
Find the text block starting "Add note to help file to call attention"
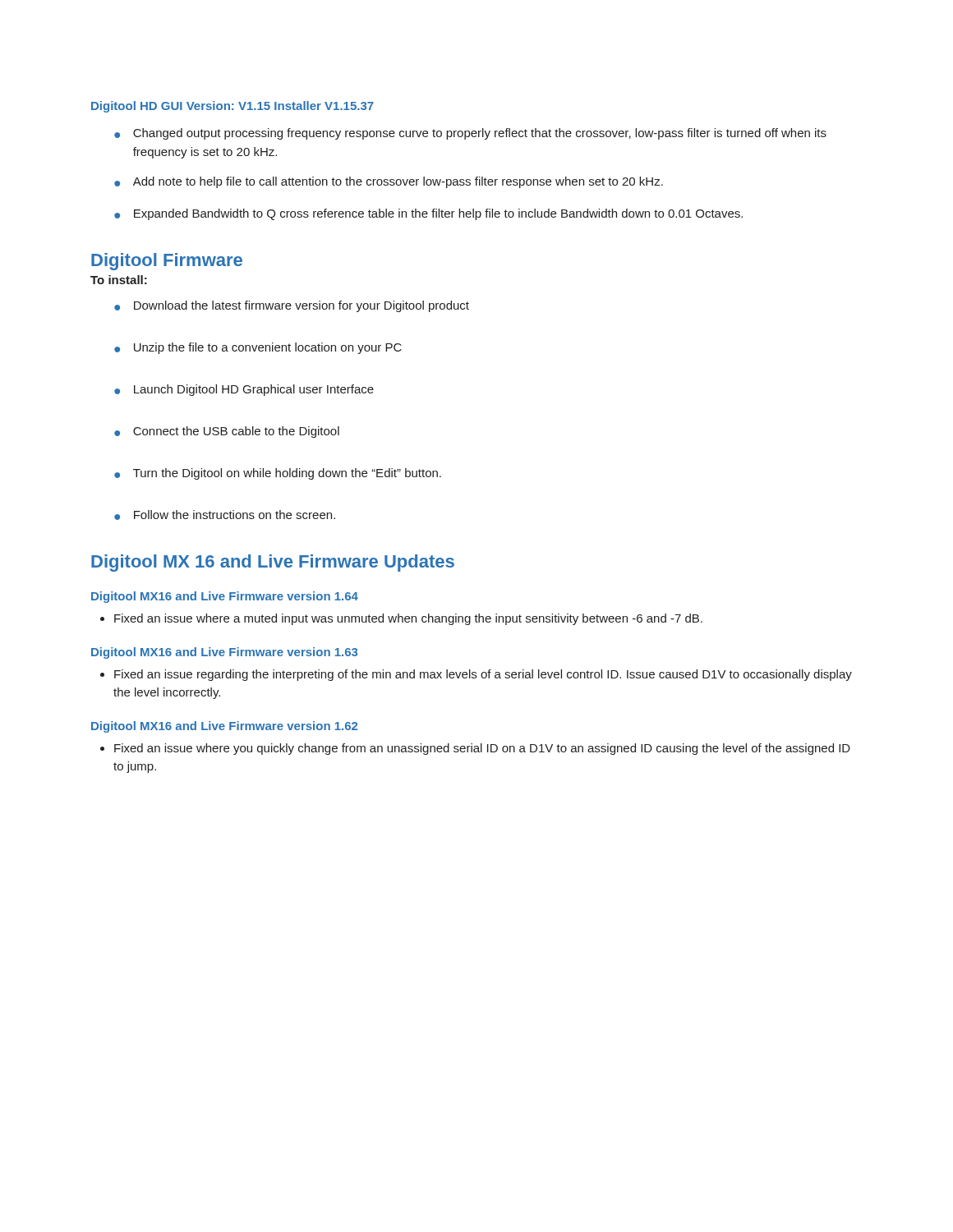tap(488, 183)
